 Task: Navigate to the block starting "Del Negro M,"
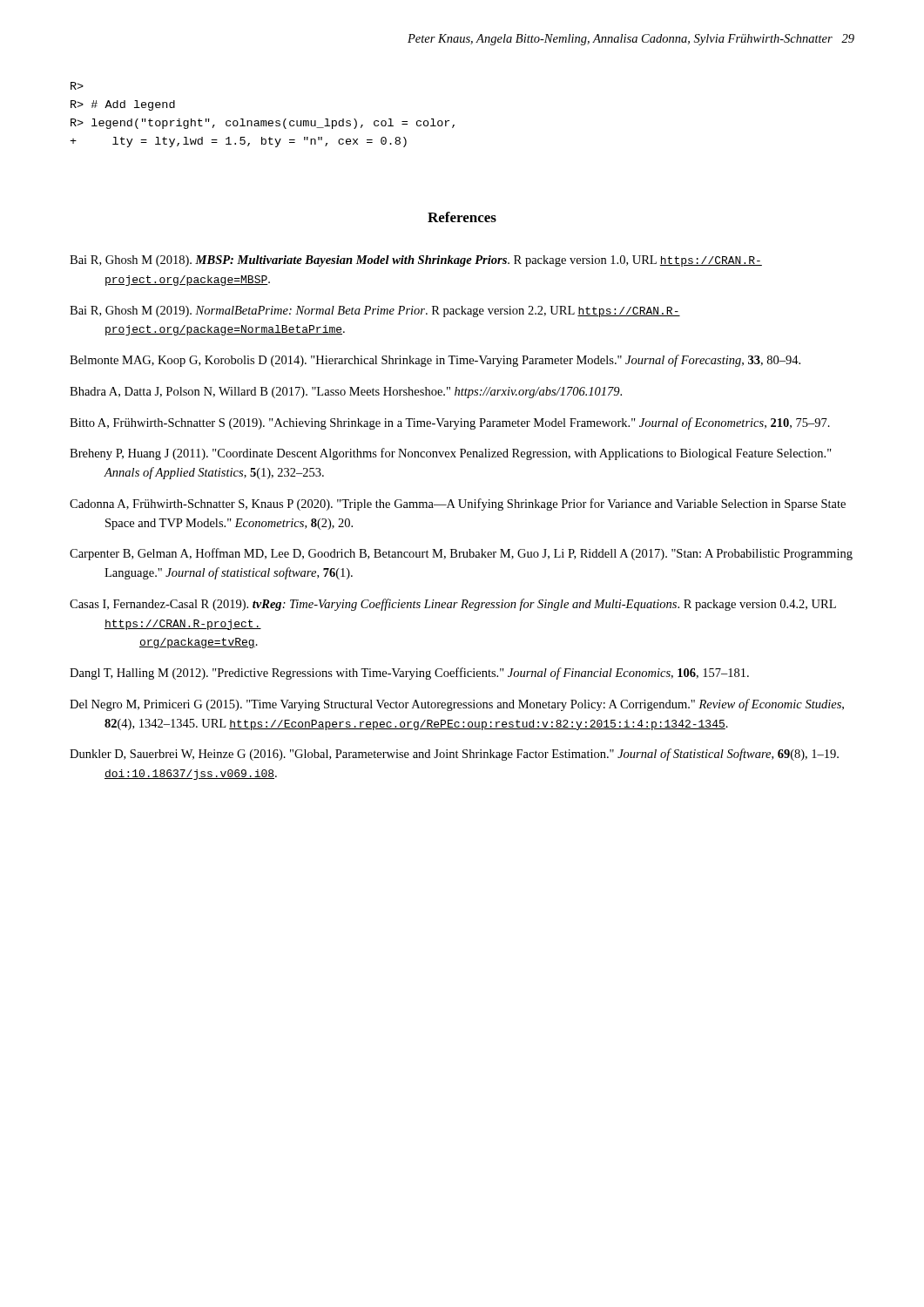[x=457, y=714]
